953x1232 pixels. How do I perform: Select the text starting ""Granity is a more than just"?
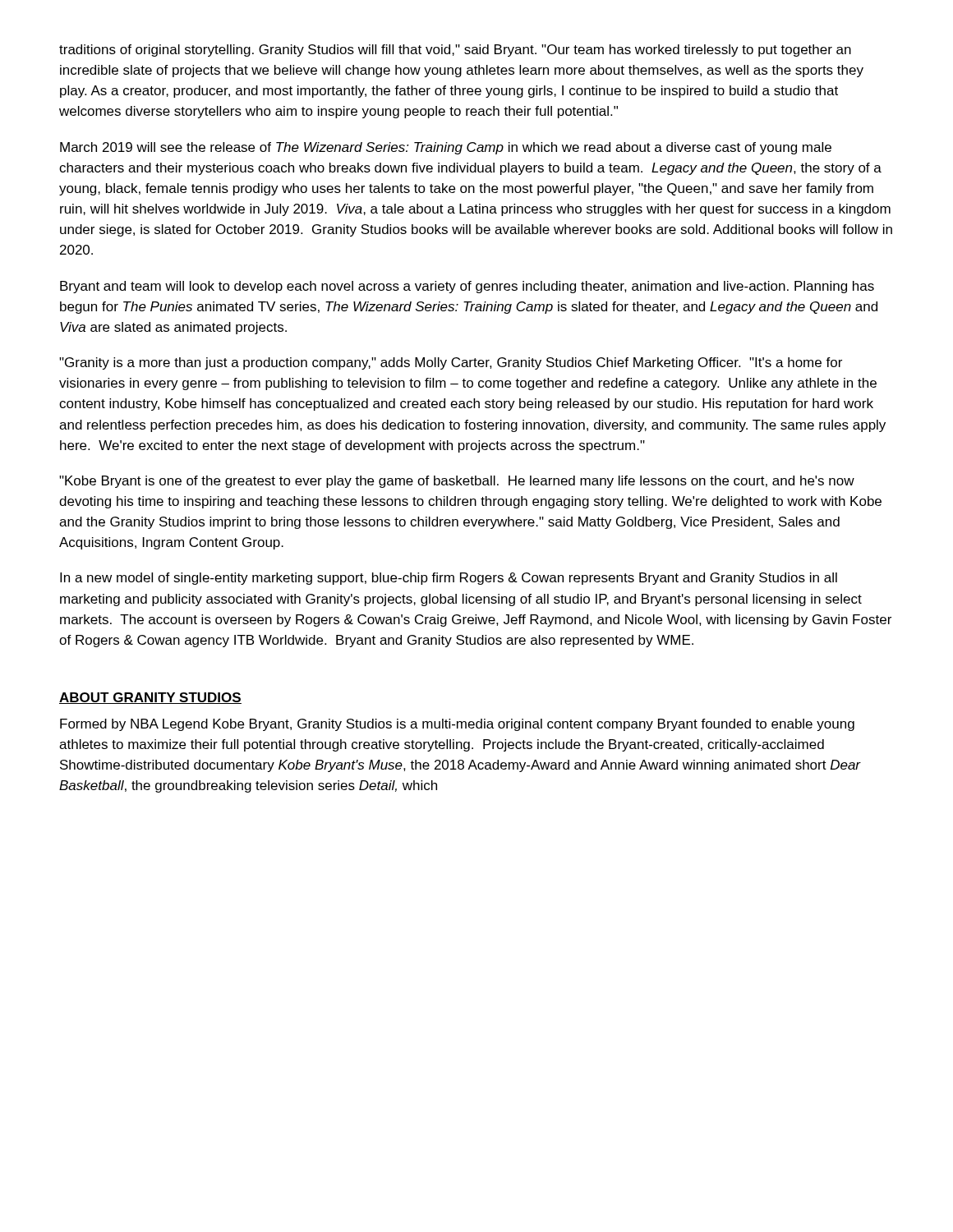coord(473,404)
